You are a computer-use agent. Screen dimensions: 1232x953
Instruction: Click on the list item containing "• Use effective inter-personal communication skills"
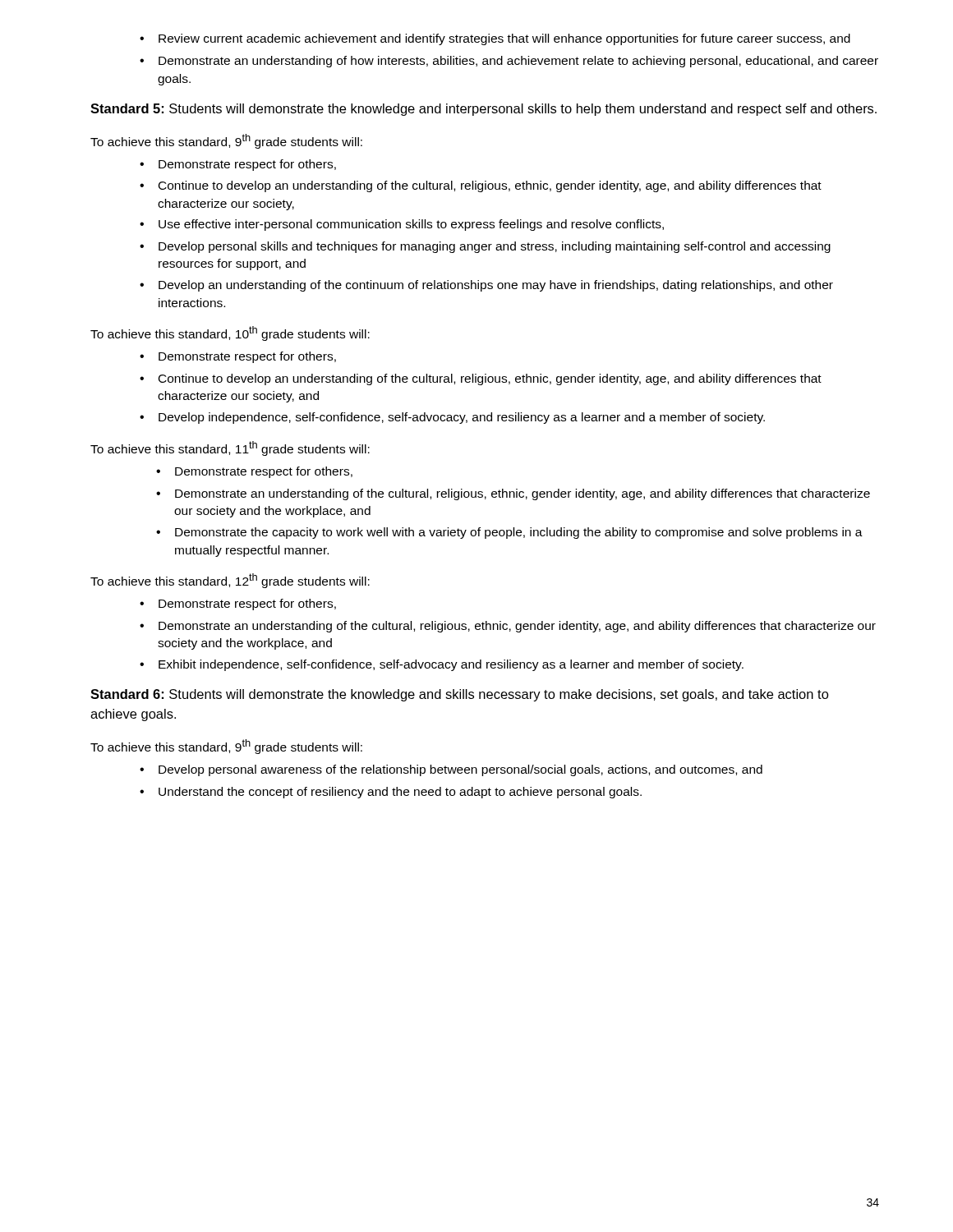point(509,225)
